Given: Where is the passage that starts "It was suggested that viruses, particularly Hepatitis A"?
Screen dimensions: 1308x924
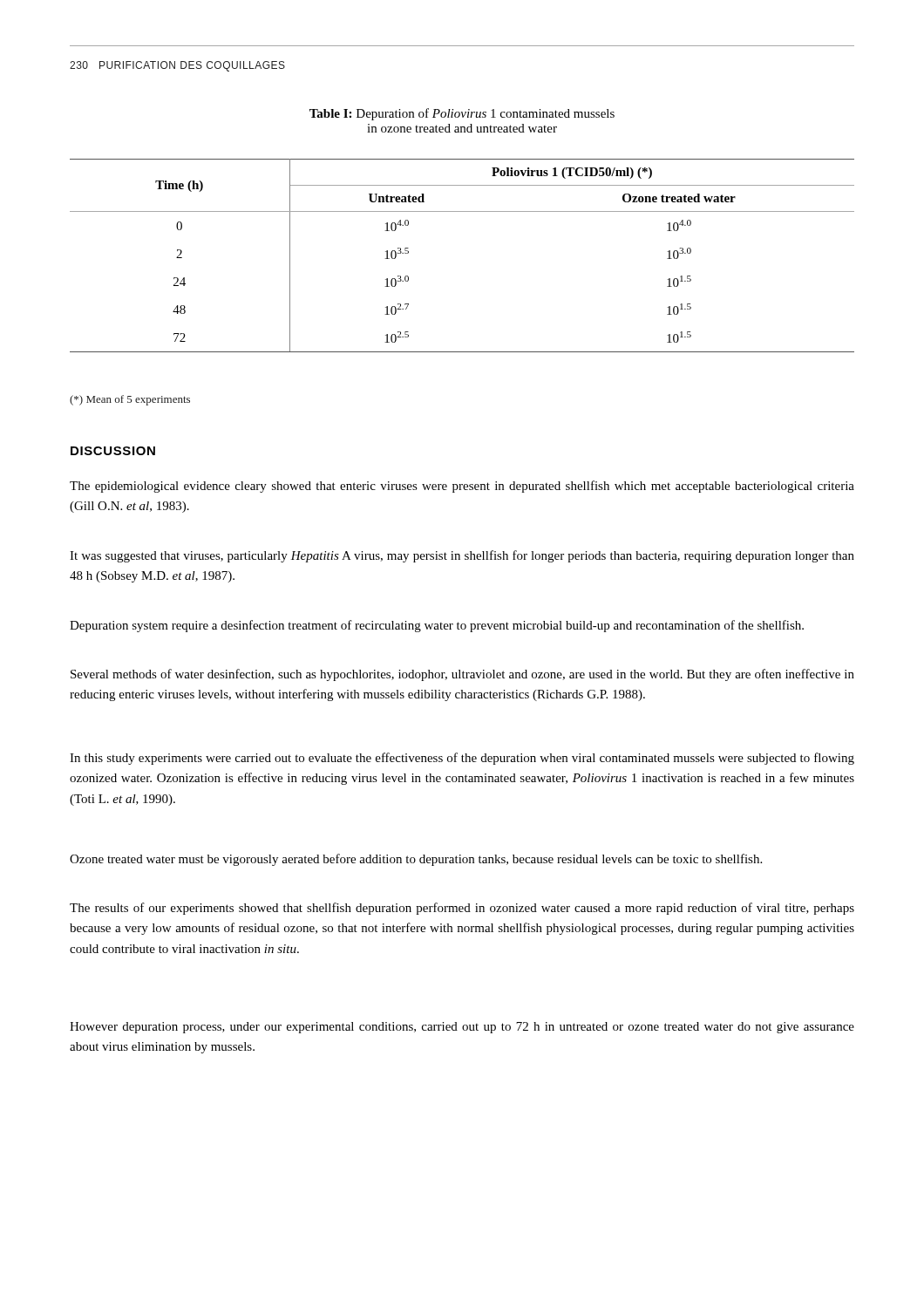Looking at the screenshot, I should pos(462,566).
